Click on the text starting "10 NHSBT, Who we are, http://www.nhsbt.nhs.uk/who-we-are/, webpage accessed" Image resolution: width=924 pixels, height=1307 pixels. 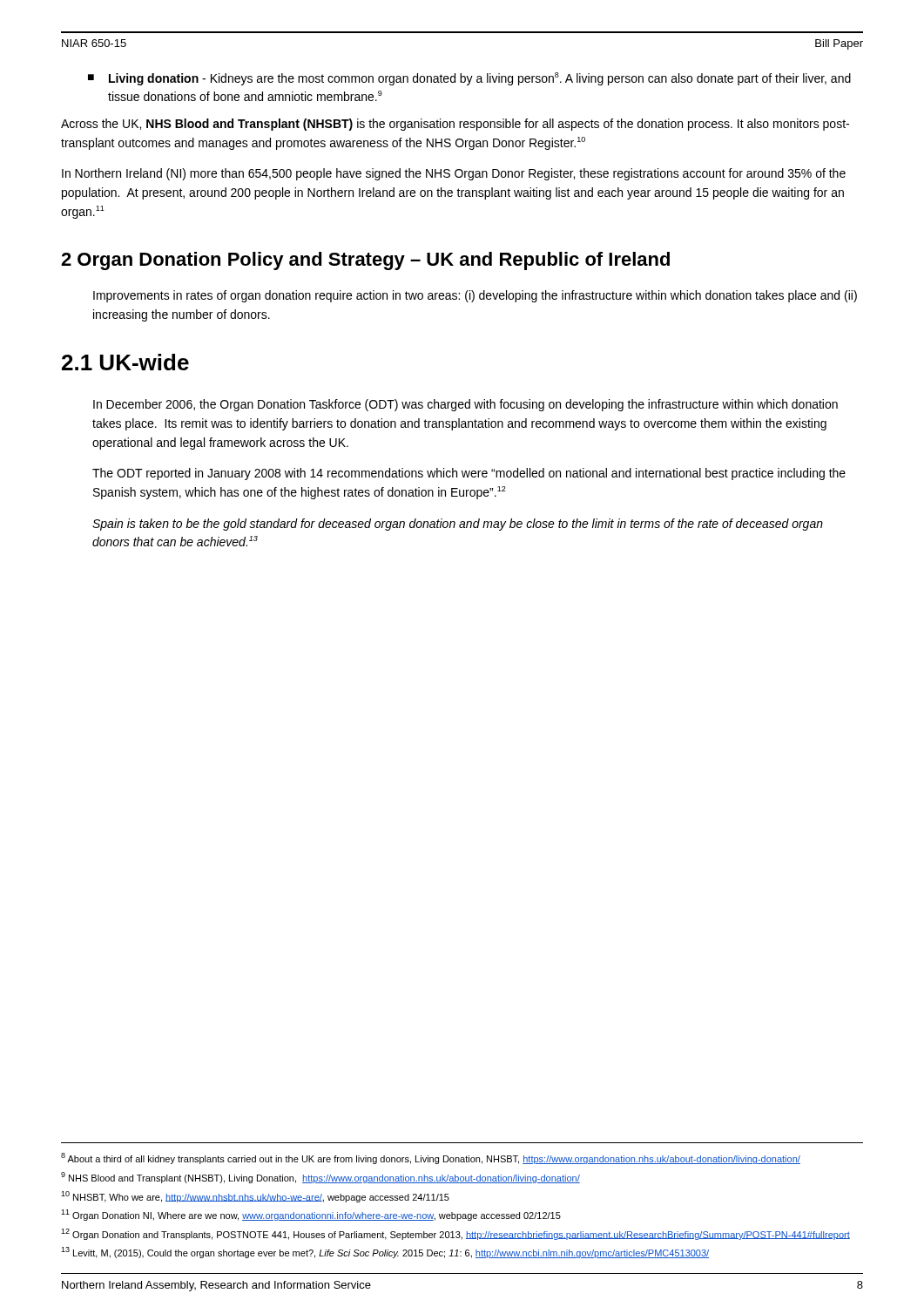tap(255, 1195)
